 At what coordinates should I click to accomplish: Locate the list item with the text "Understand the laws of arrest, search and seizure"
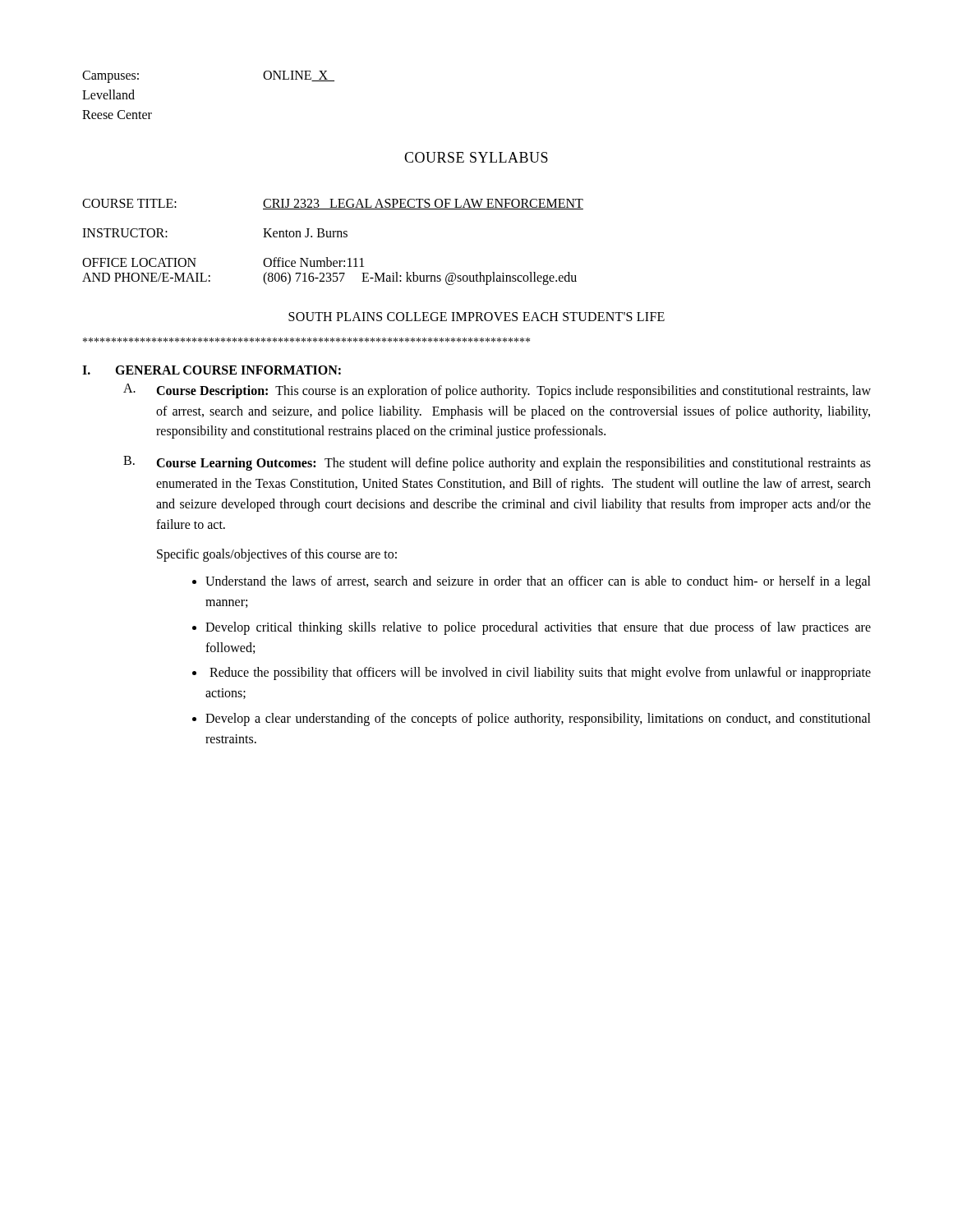pyautogui.click(x=538, y=591)
